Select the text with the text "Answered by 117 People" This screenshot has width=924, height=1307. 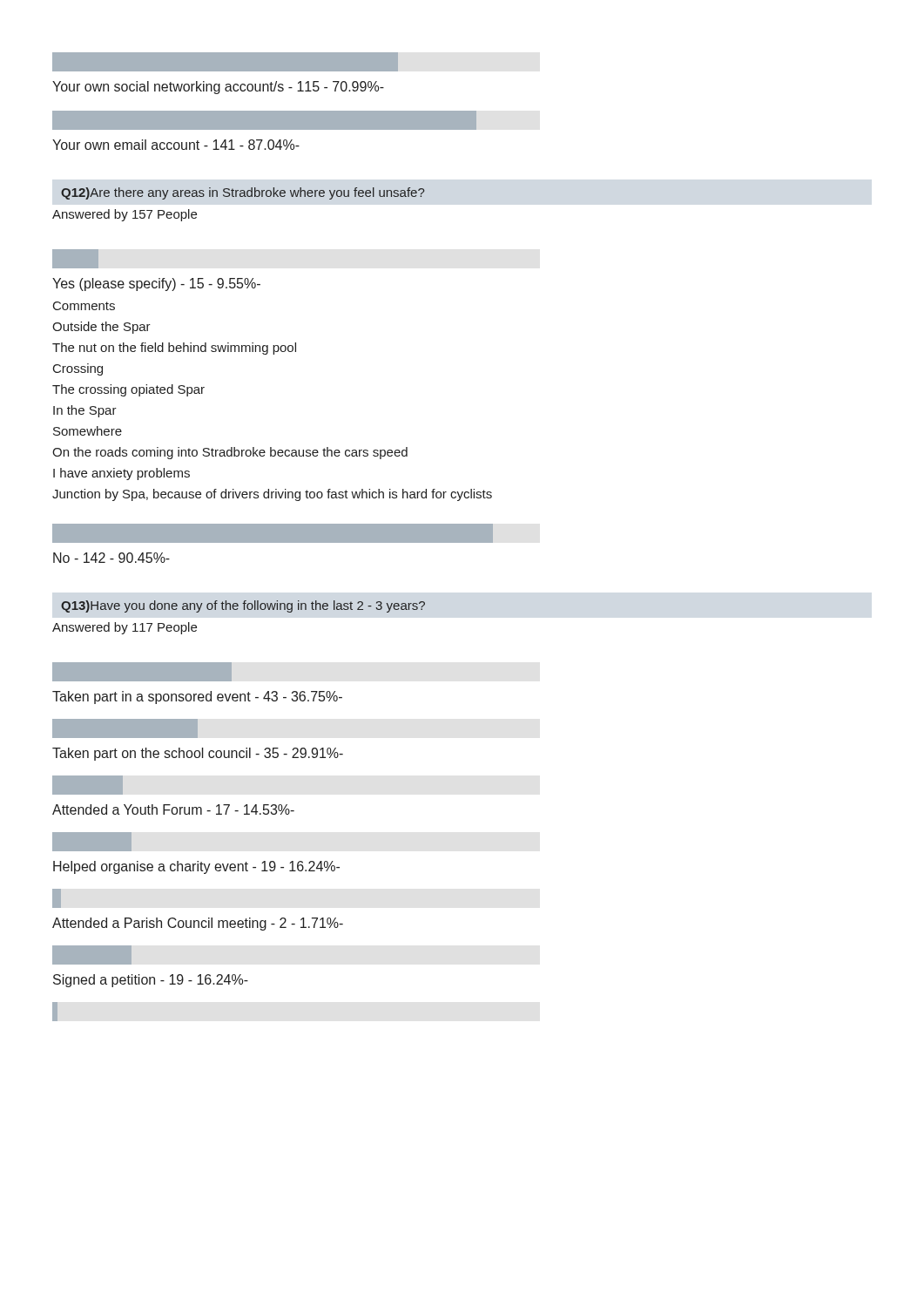[125, 627]
